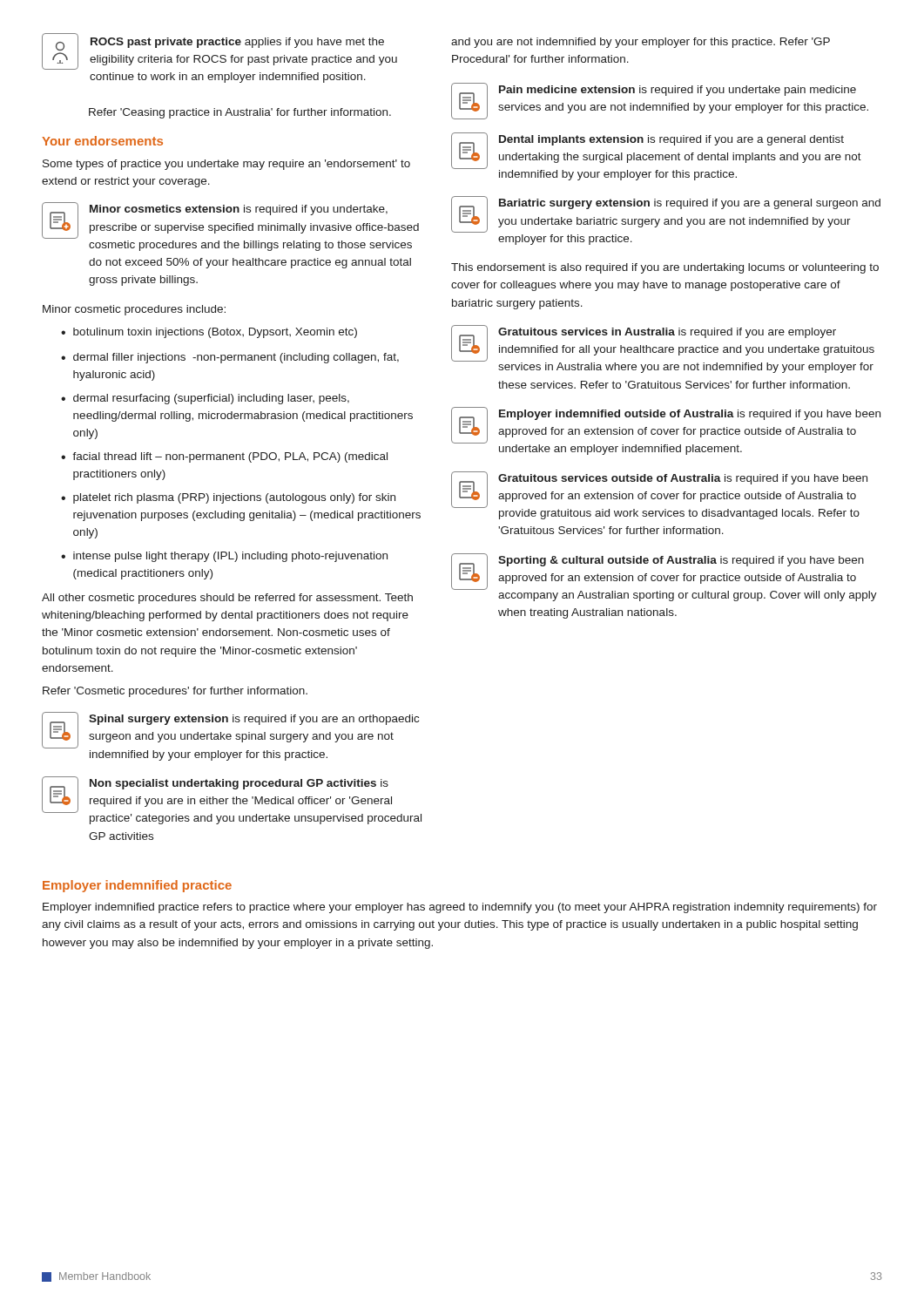Find the passage starting "• facial thread lift –"
The height and width of the screenshot is (1307, 924).
click(x=242, y=465)
